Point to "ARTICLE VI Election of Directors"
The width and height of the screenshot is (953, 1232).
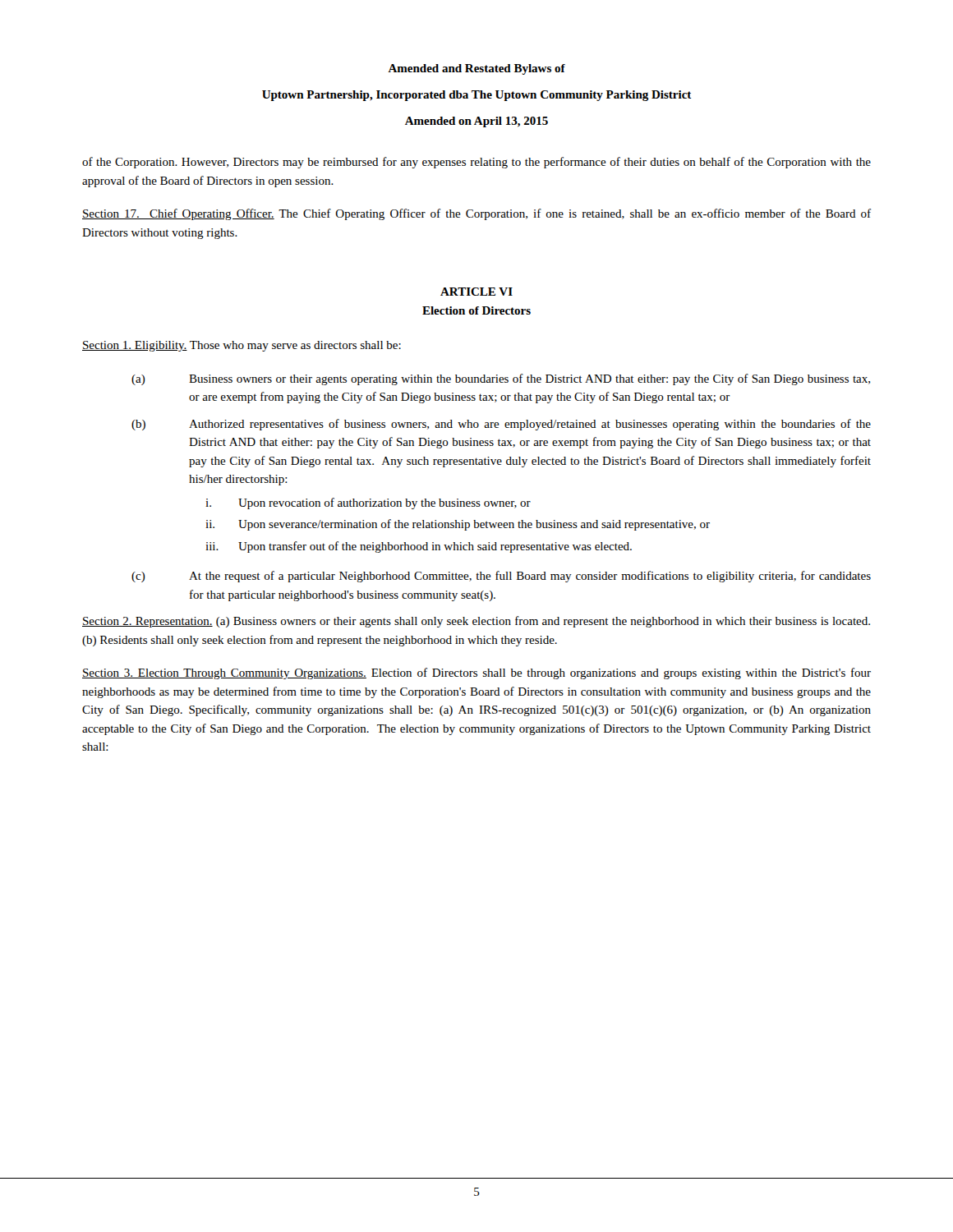click(476, 301)
